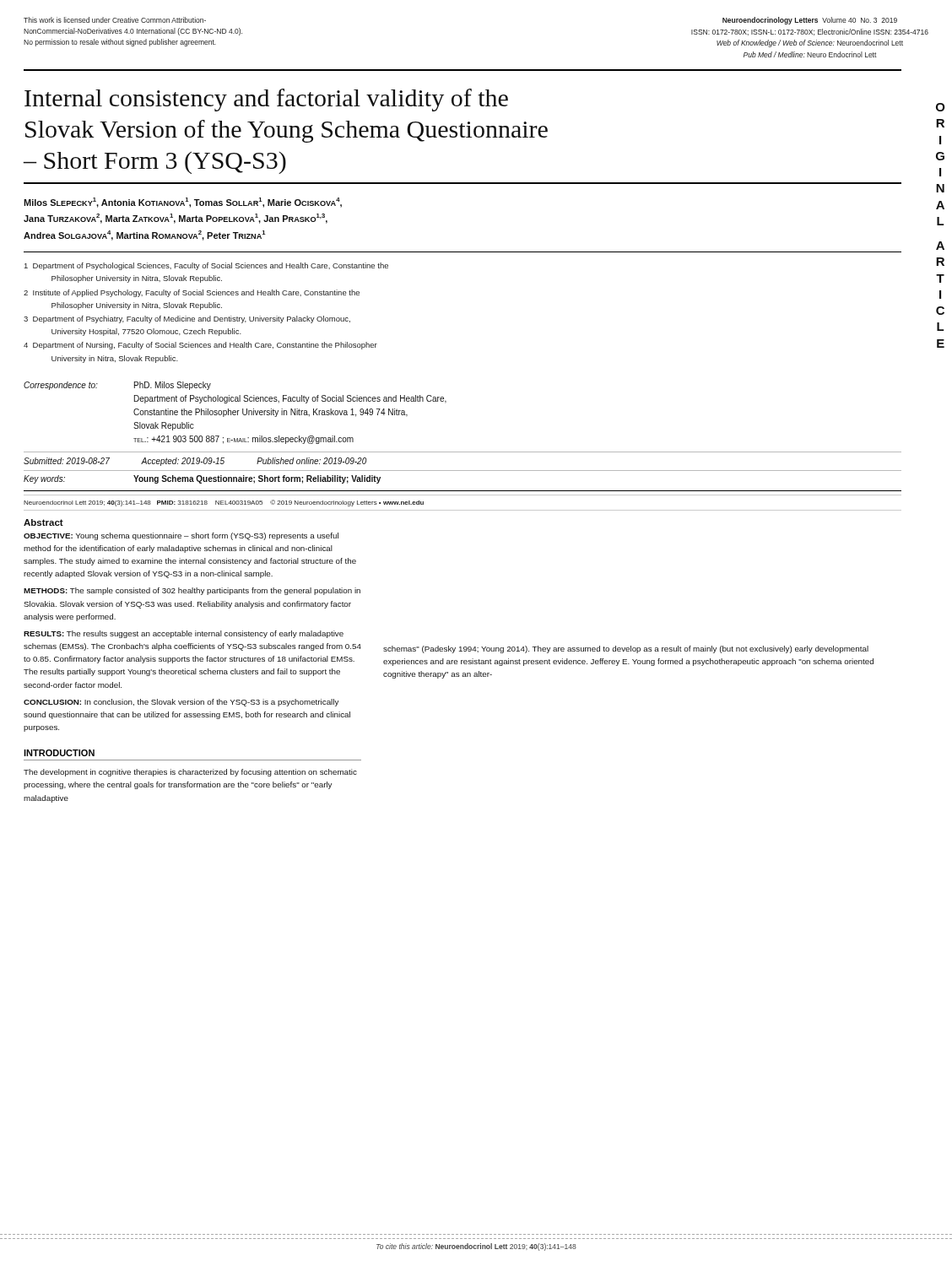The image size is (952, 1266).
Task: Find the block on this page that starts "Milos SLEPECKY1, Antonia KOTIANOVA1, Tomas SOLLAR1, Marie OCISKOVA4,"
Action: 183,203
